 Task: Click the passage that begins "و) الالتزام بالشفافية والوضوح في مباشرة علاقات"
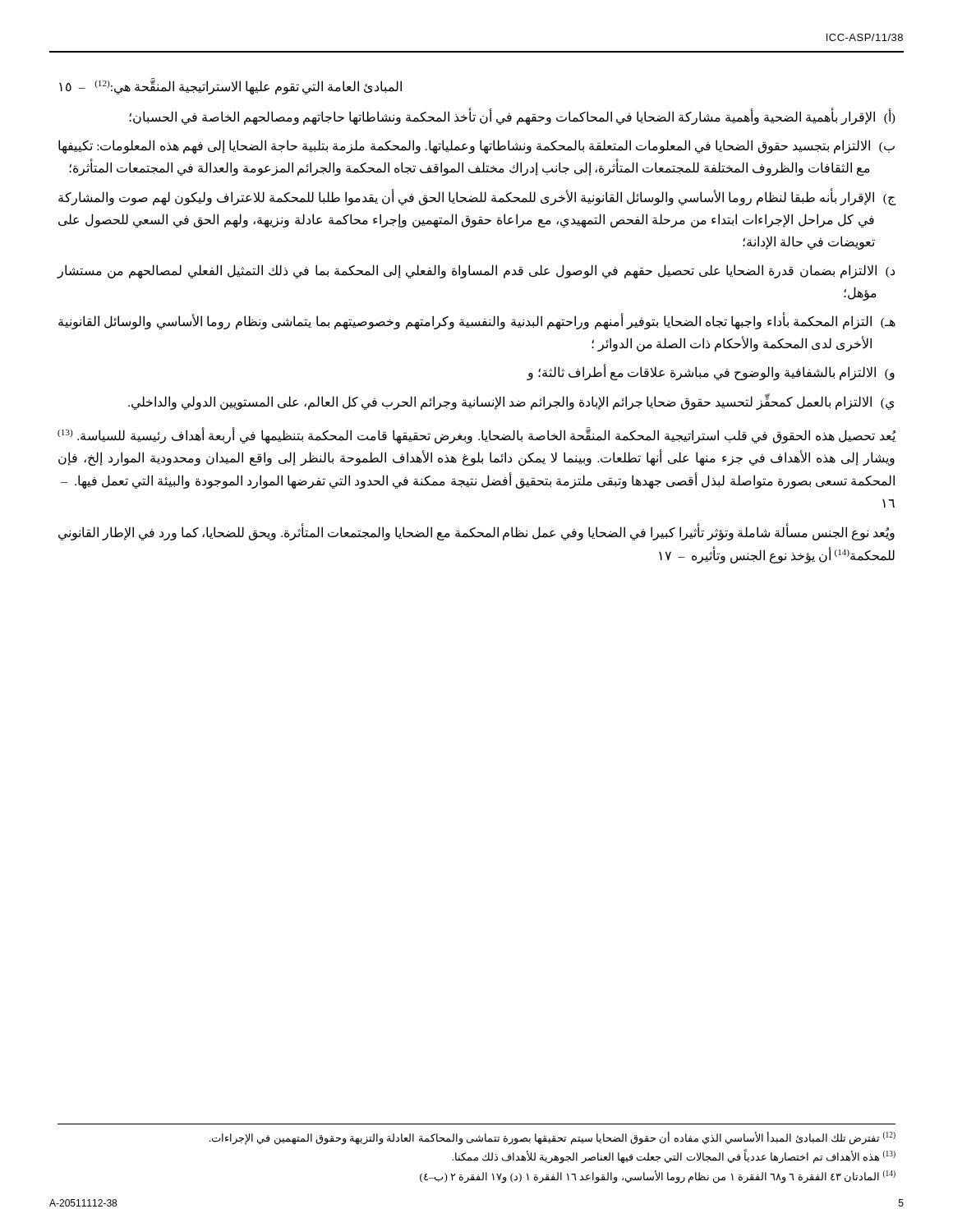coord(711,372)
